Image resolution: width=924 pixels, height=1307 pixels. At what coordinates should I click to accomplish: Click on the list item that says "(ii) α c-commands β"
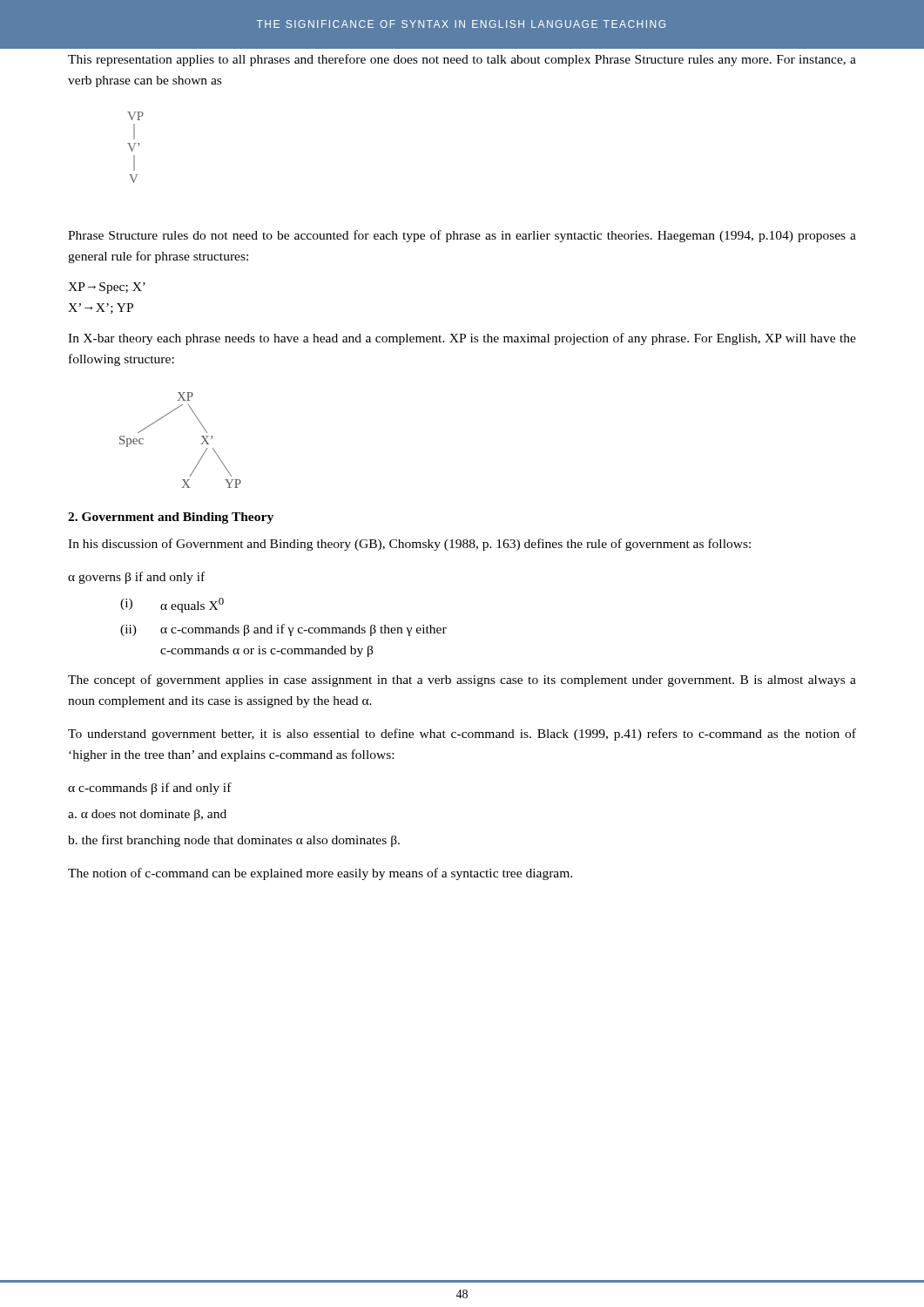coord(283,639)
